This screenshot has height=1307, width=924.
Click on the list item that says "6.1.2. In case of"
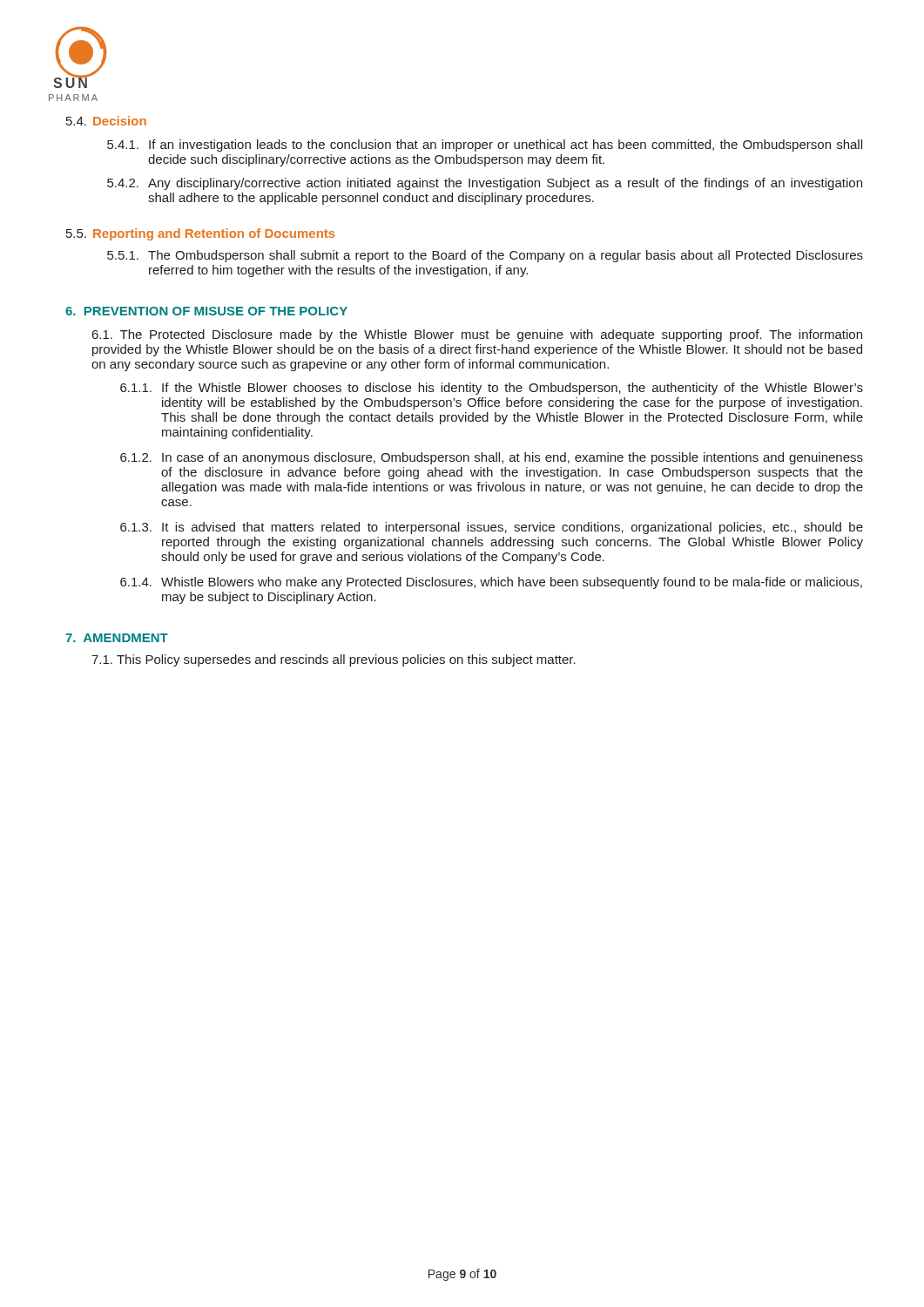pos(477,479)
